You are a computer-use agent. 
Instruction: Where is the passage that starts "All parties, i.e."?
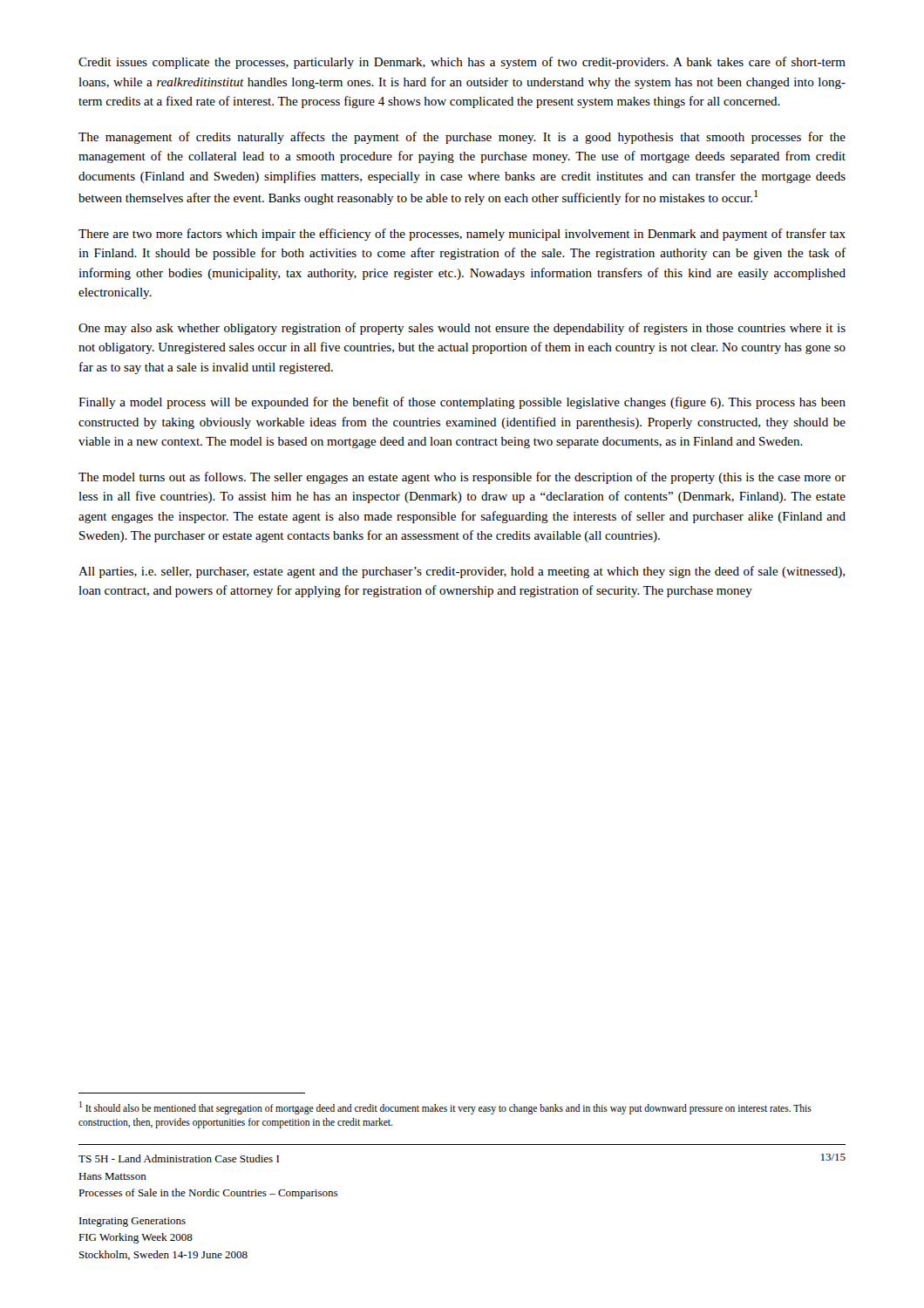[x=462, y=581]
